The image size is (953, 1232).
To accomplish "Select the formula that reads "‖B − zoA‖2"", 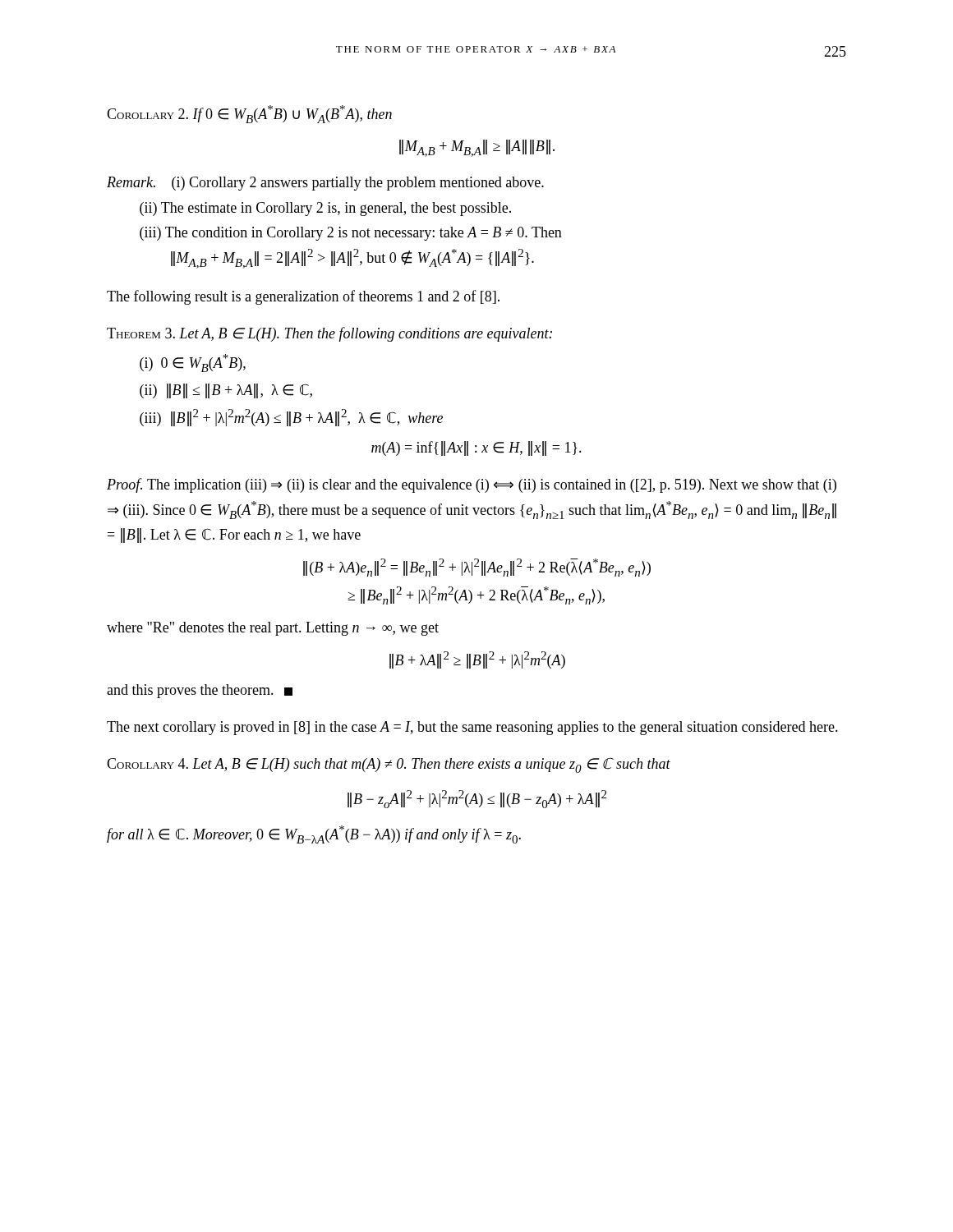I will 476,799.
